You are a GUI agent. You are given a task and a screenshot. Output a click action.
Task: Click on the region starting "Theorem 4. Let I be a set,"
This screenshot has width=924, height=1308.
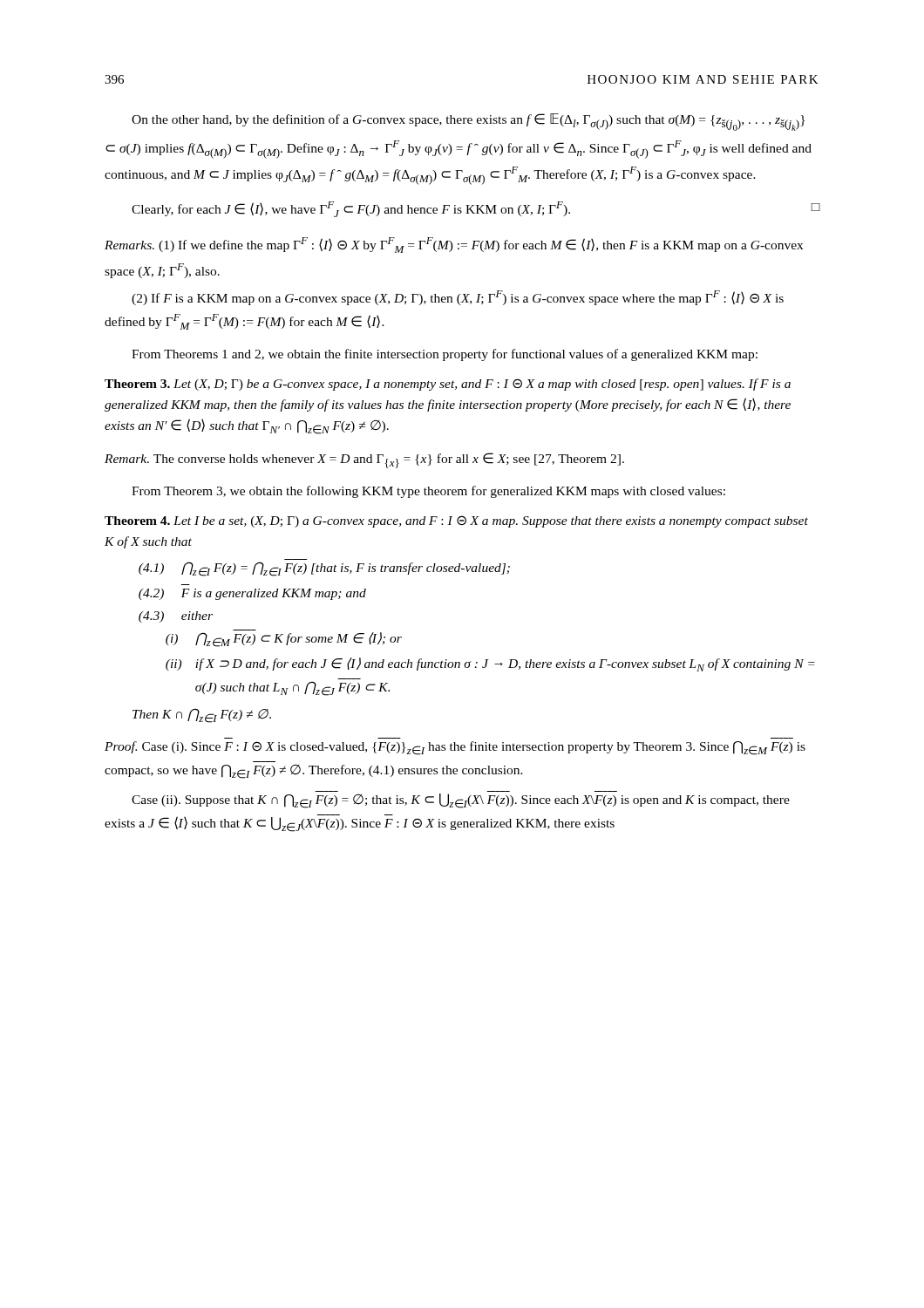[x=462, y=531]
